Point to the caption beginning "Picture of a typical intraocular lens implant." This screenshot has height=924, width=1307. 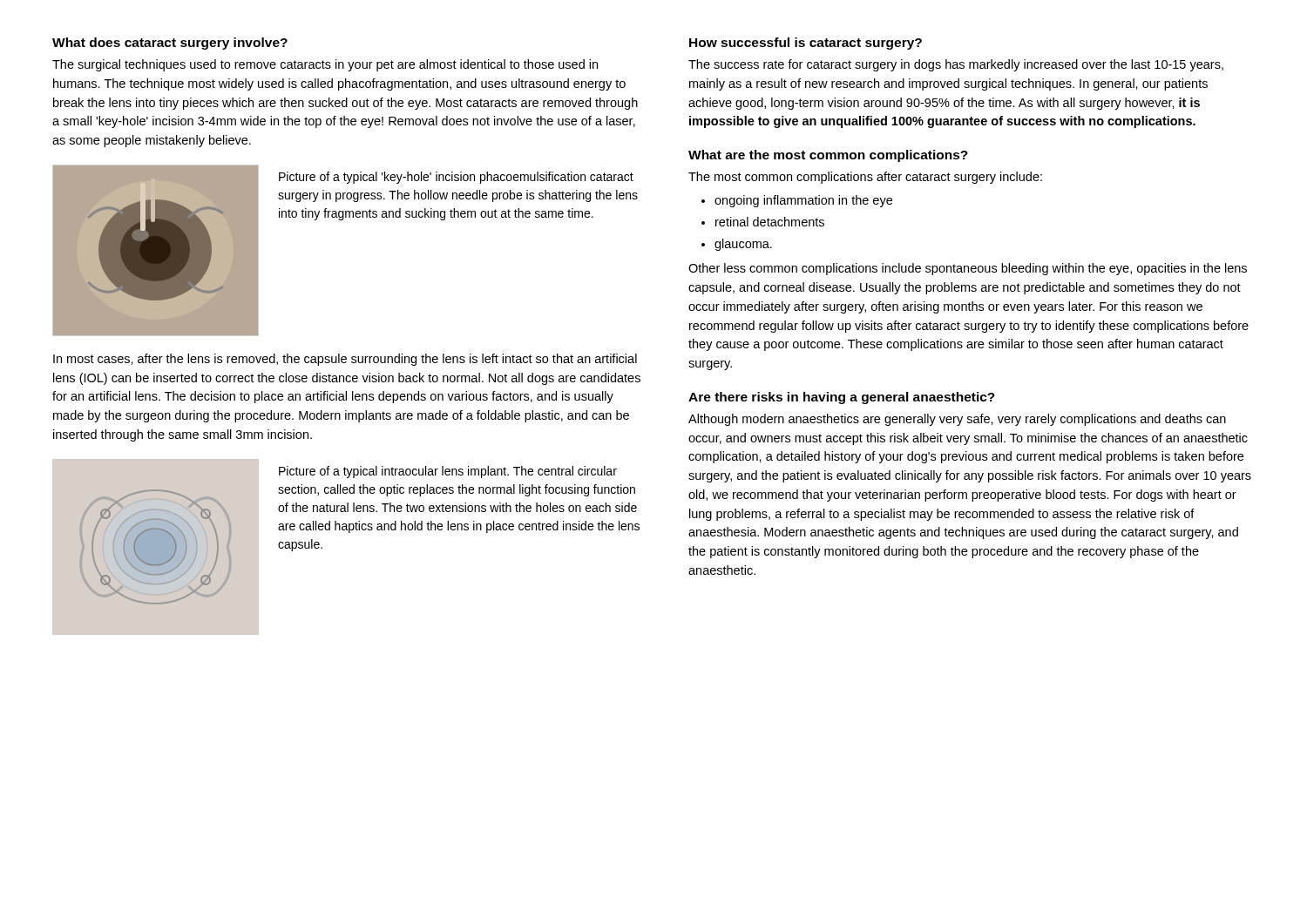[x=459, y=507]
